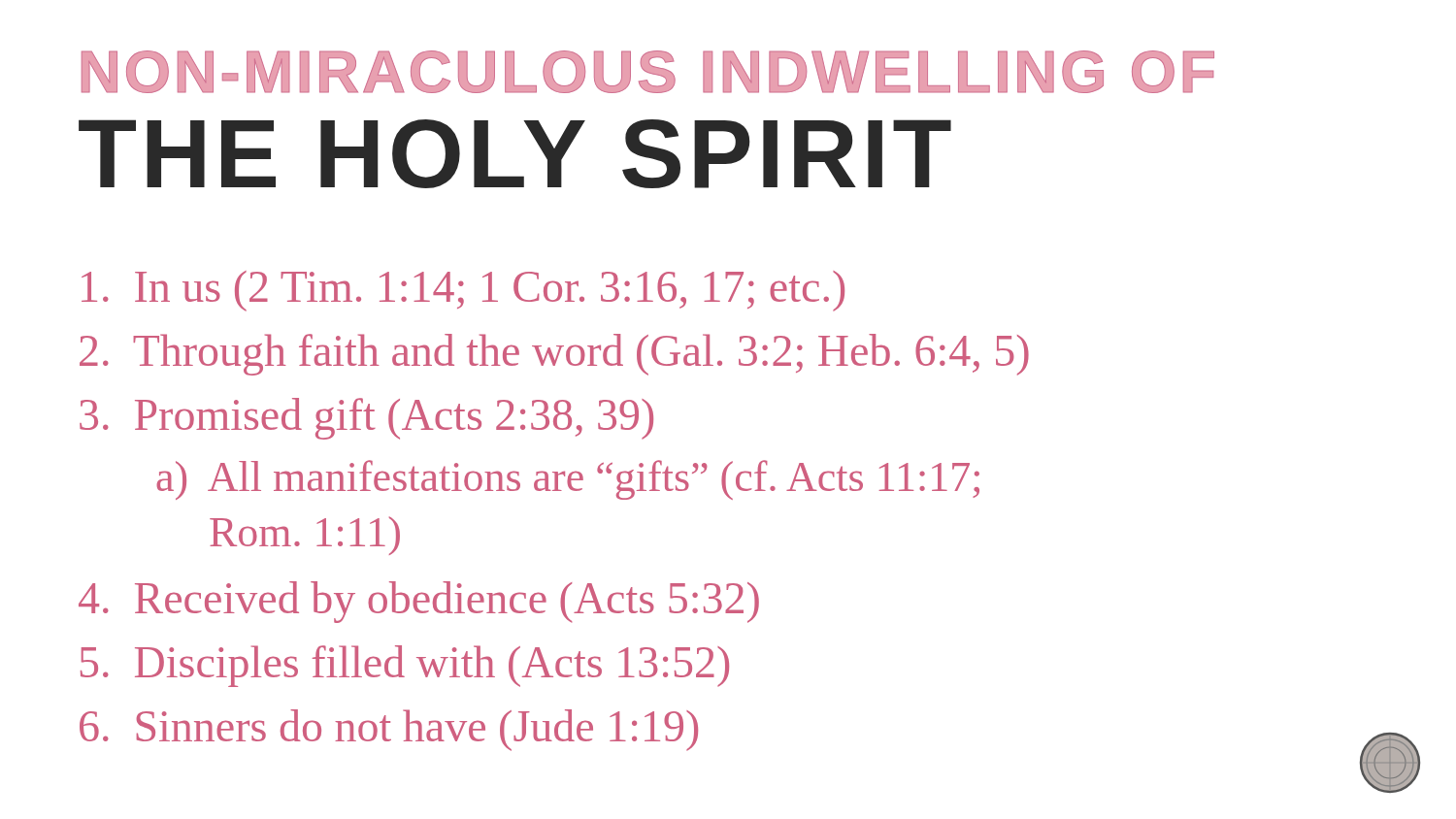Where is the passage that starts "5. Disciples filled with (Acts"?
This screenshot has width=1456, height=819.
tap(728, 663)
